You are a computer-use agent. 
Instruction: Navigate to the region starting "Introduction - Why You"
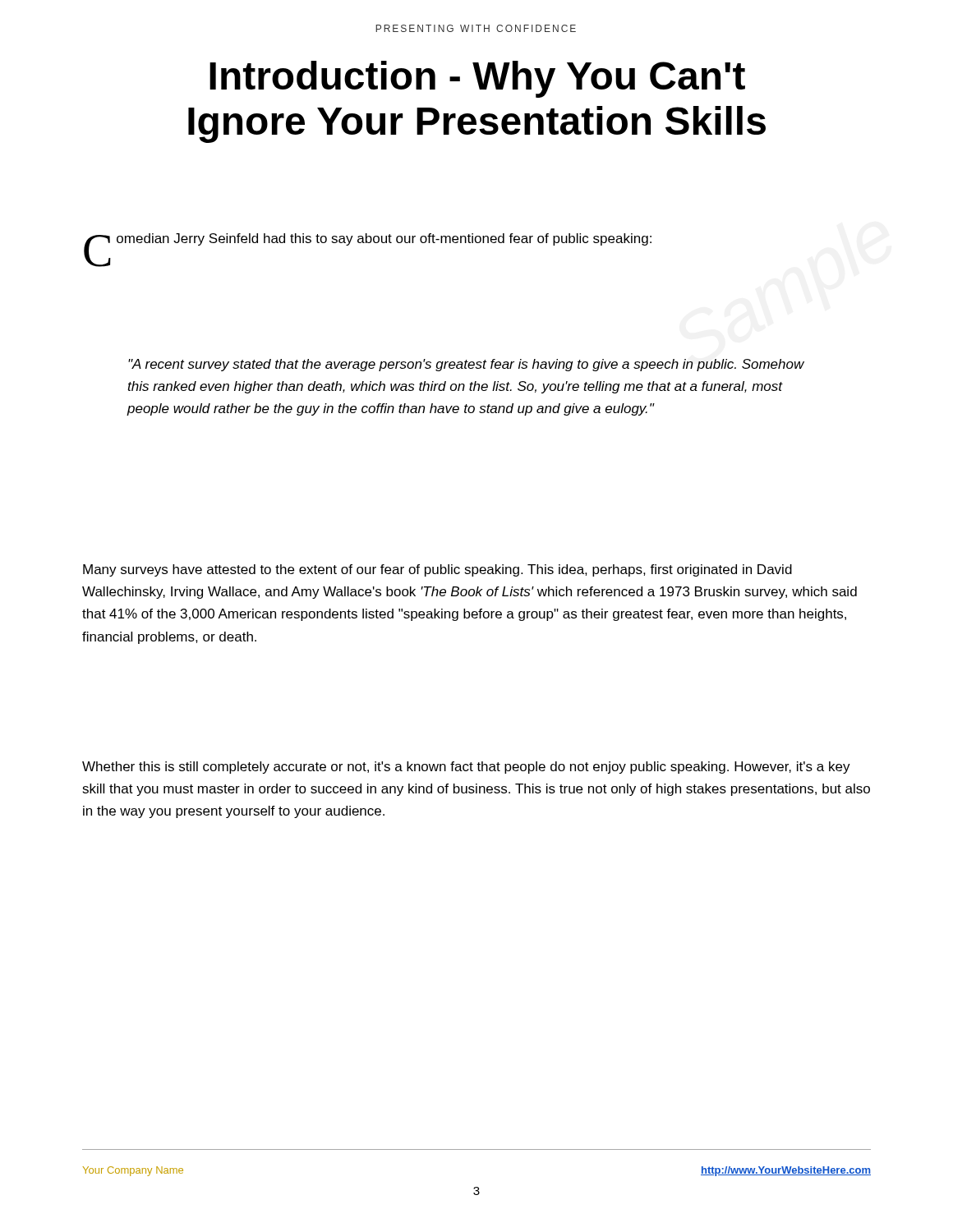[476, 99]
